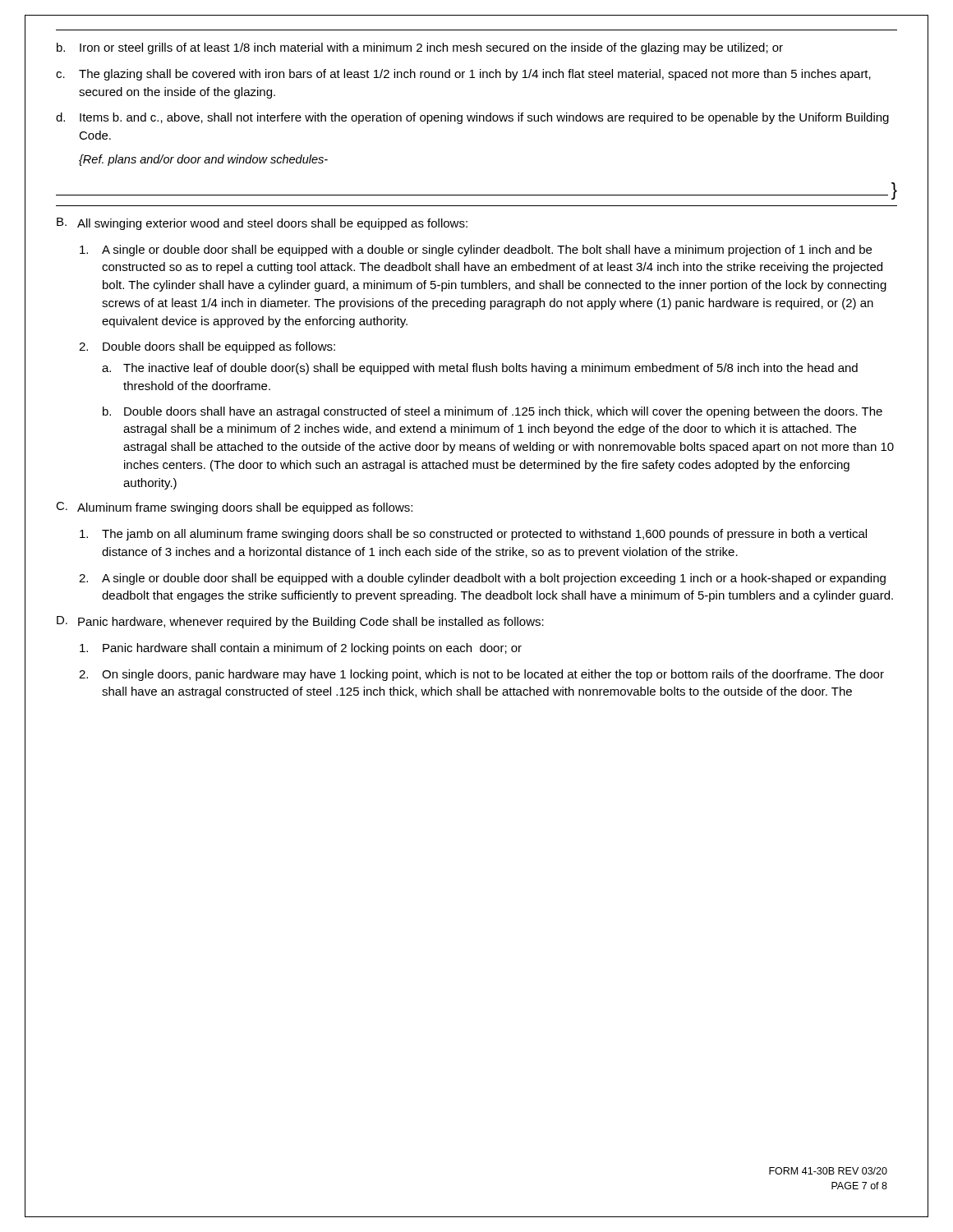Find the block on this page that starts "A single or"
The image size is (953, 1232).
488,285
